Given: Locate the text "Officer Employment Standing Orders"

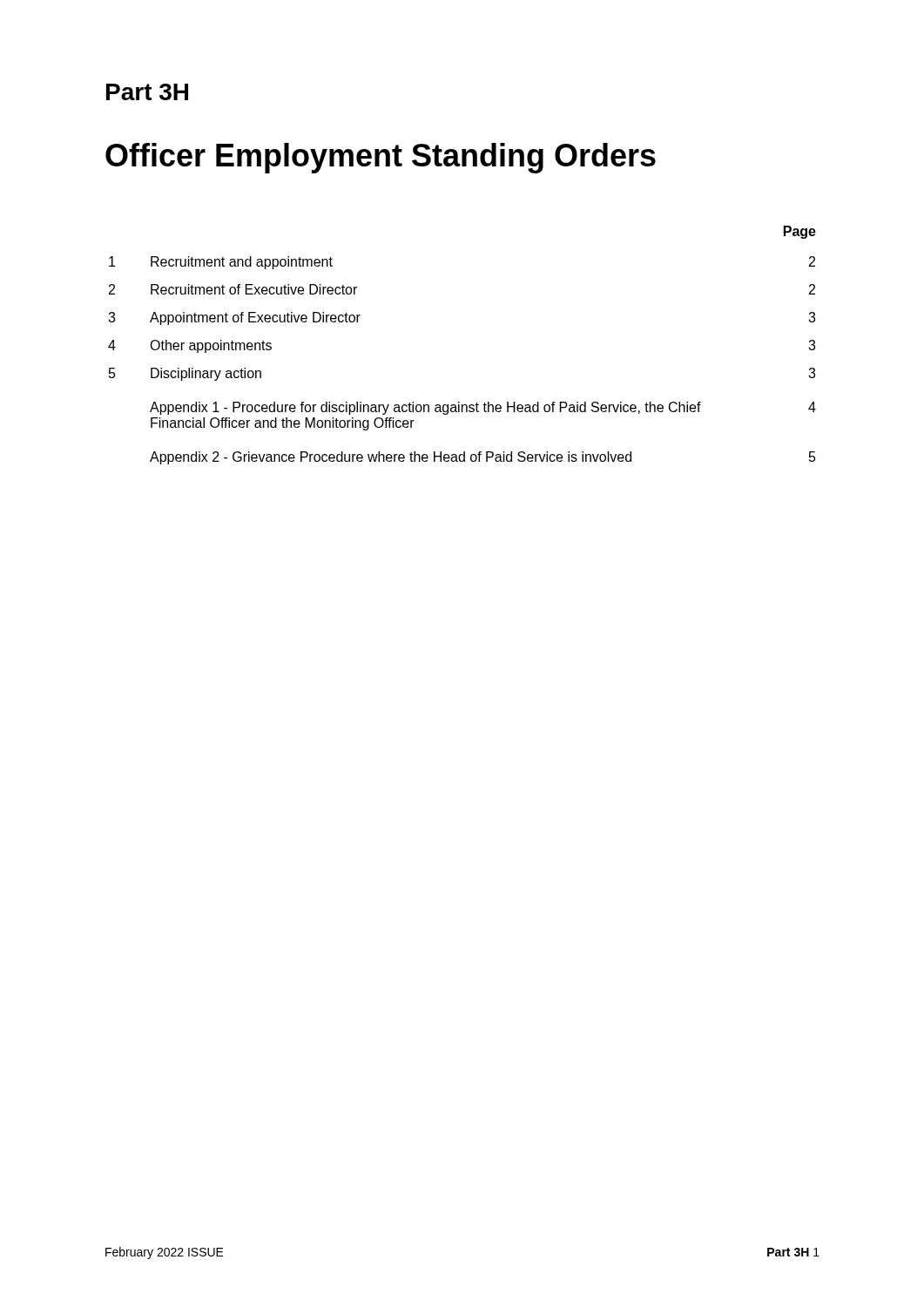Looking at the screenshot, I should pos(381,156).
